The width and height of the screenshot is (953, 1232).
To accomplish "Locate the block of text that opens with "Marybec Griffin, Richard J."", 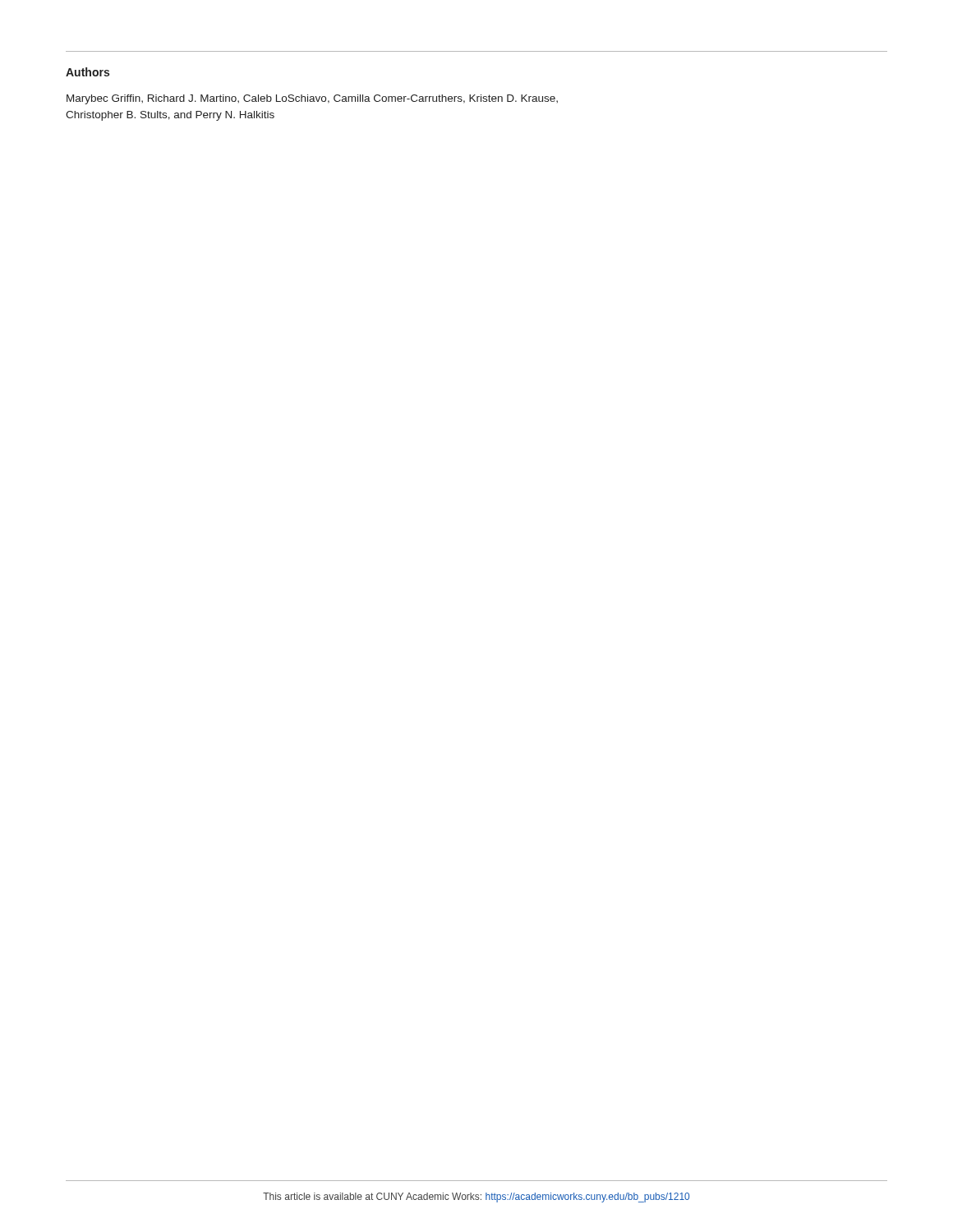I will pyautogui.click(x=476, y=107).
